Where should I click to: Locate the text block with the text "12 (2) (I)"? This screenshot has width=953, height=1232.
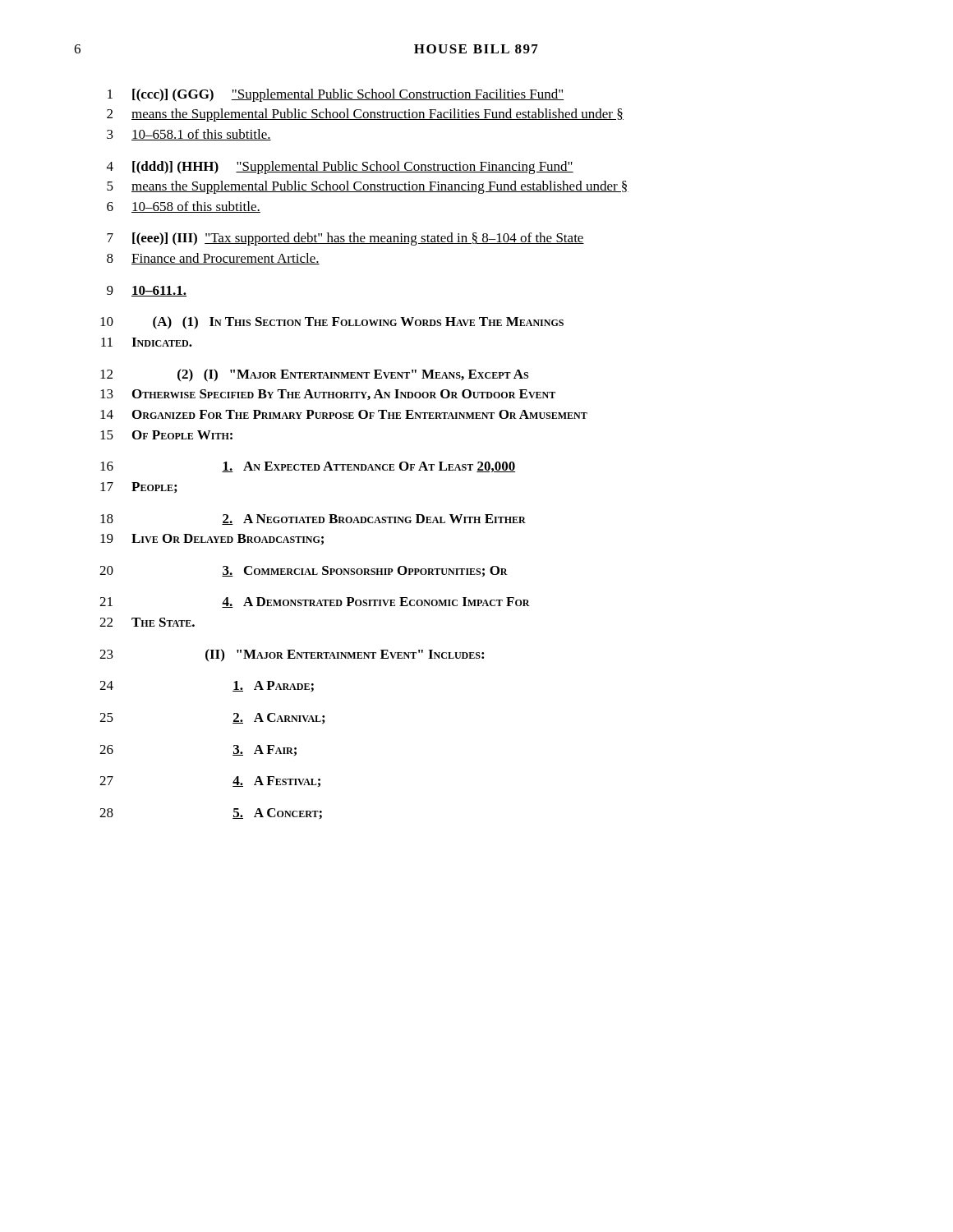476,405
